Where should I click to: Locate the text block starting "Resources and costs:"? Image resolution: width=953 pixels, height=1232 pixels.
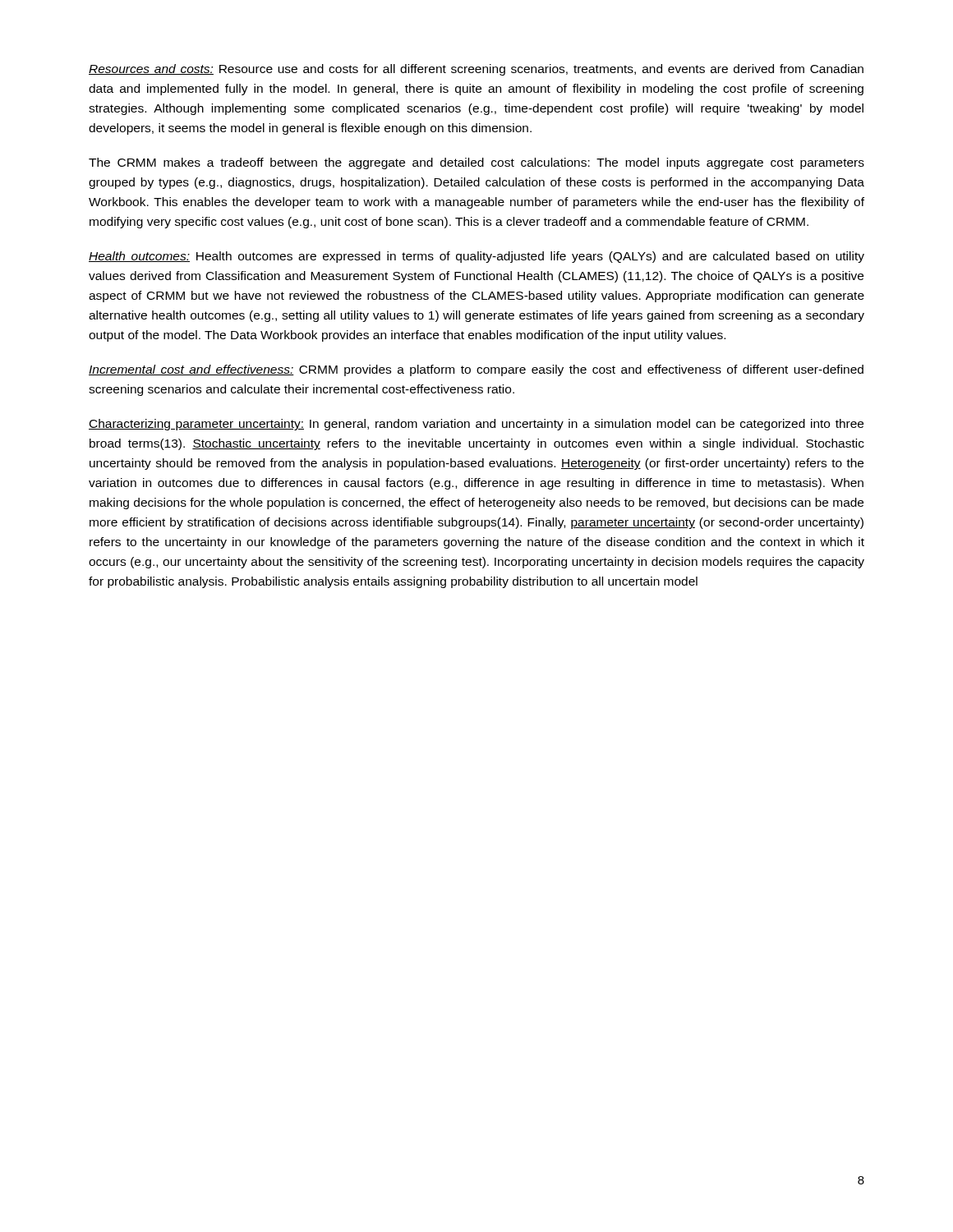click(476, 98)
